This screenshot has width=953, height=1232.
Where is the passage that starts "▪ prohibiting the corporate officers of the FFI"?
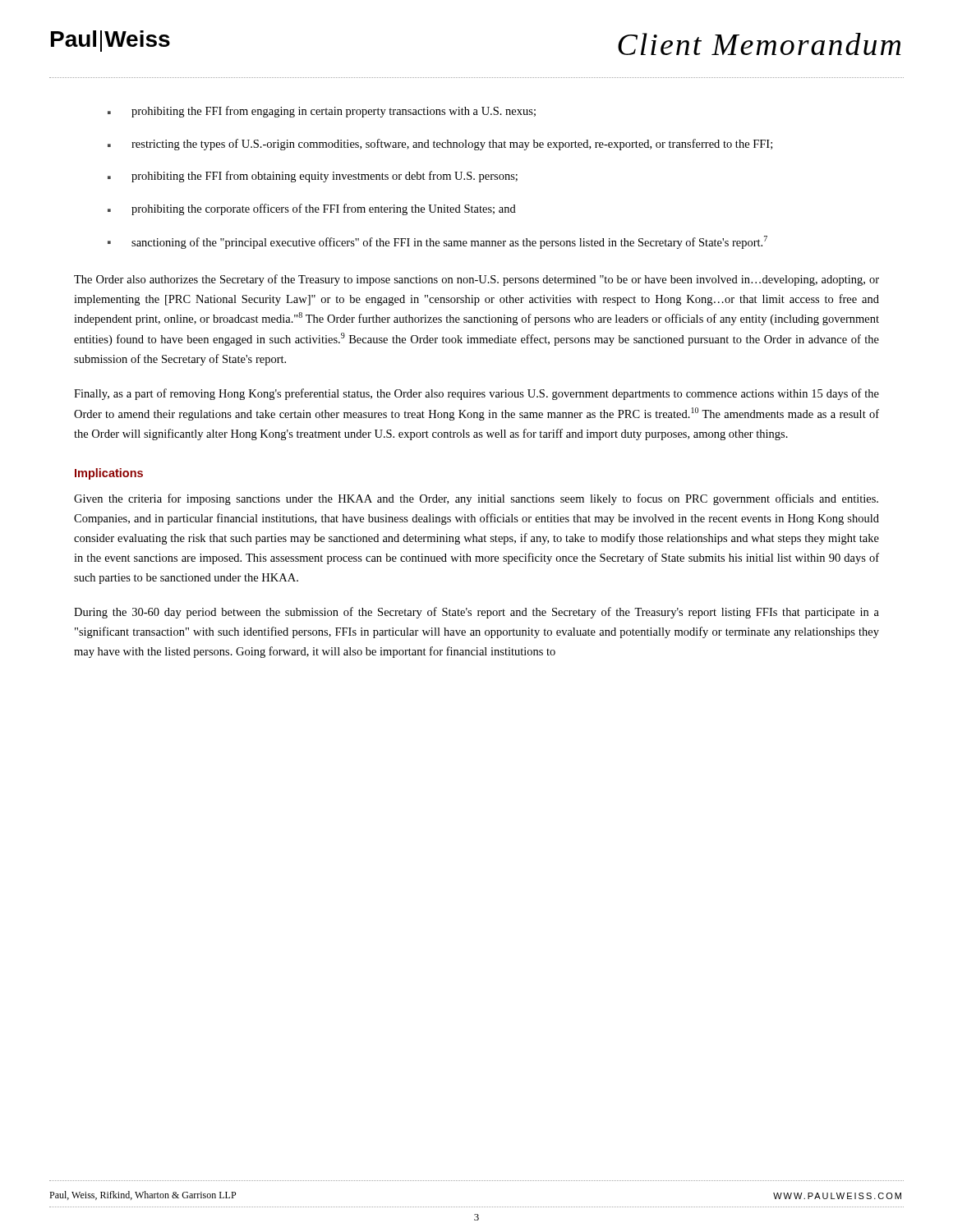[493, 210]
